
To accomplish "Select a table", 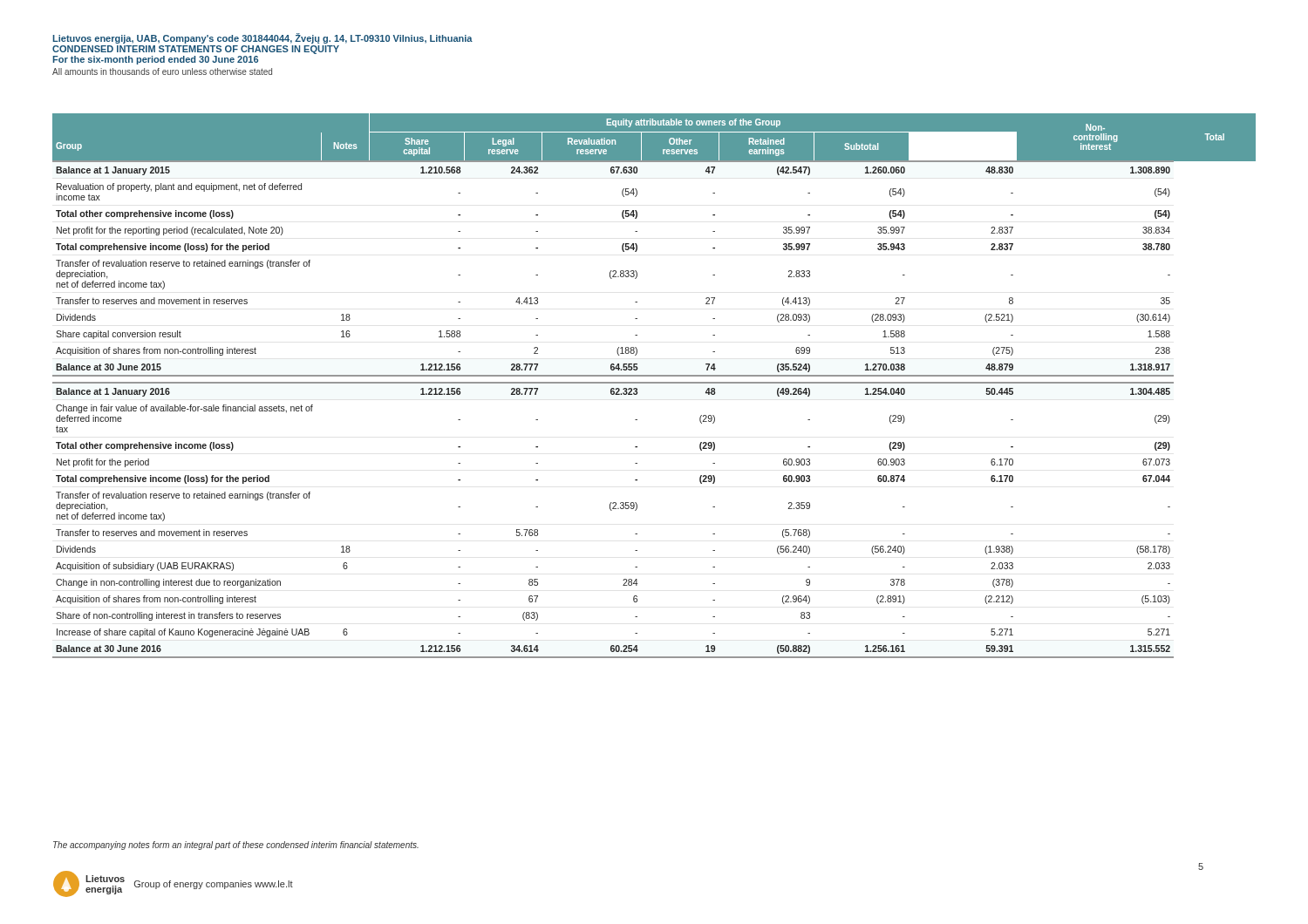I will coord(654,386).
